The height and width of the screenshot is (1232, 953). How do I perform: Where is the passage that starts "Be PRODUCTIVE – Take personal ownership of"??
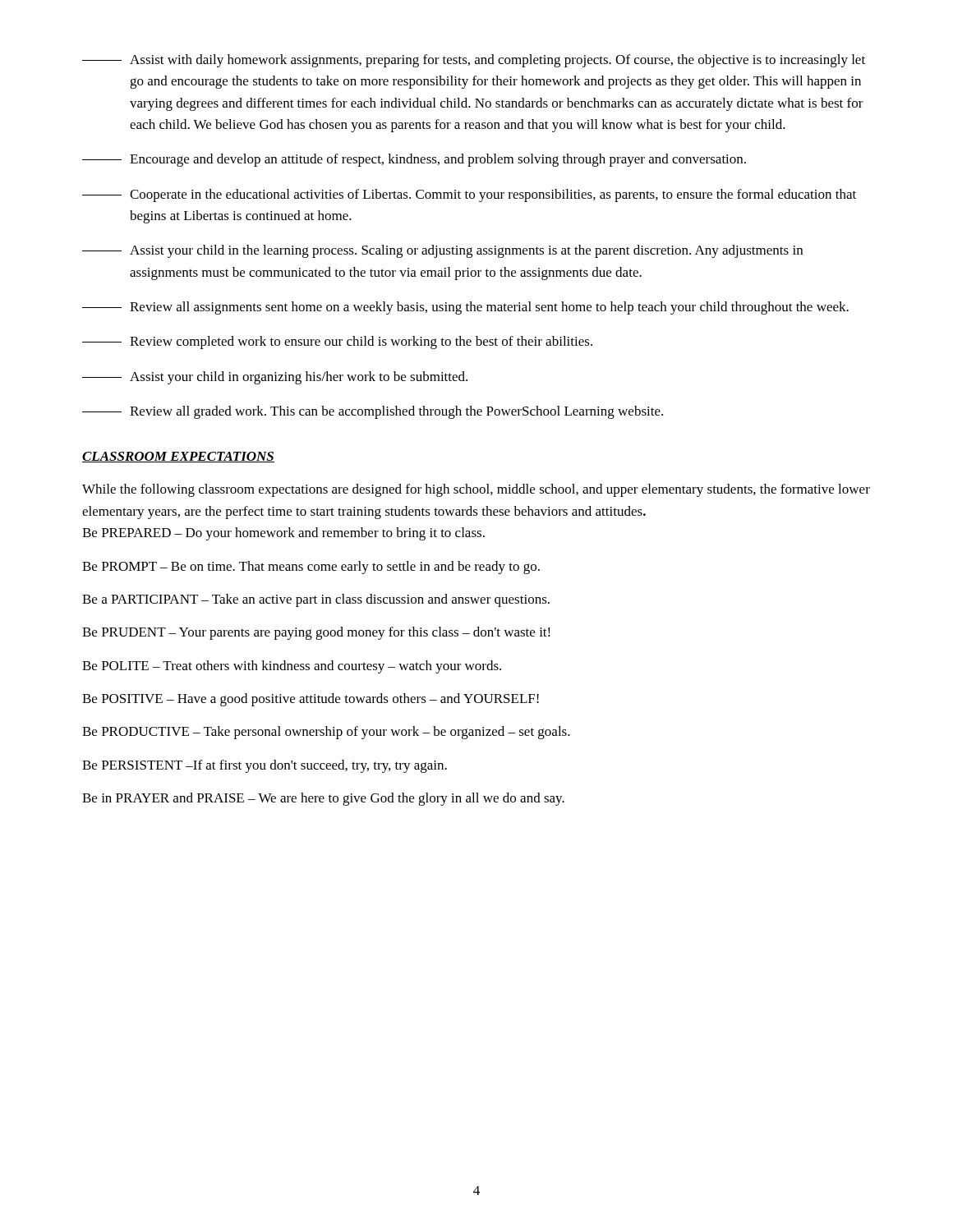tap(326, 732)
